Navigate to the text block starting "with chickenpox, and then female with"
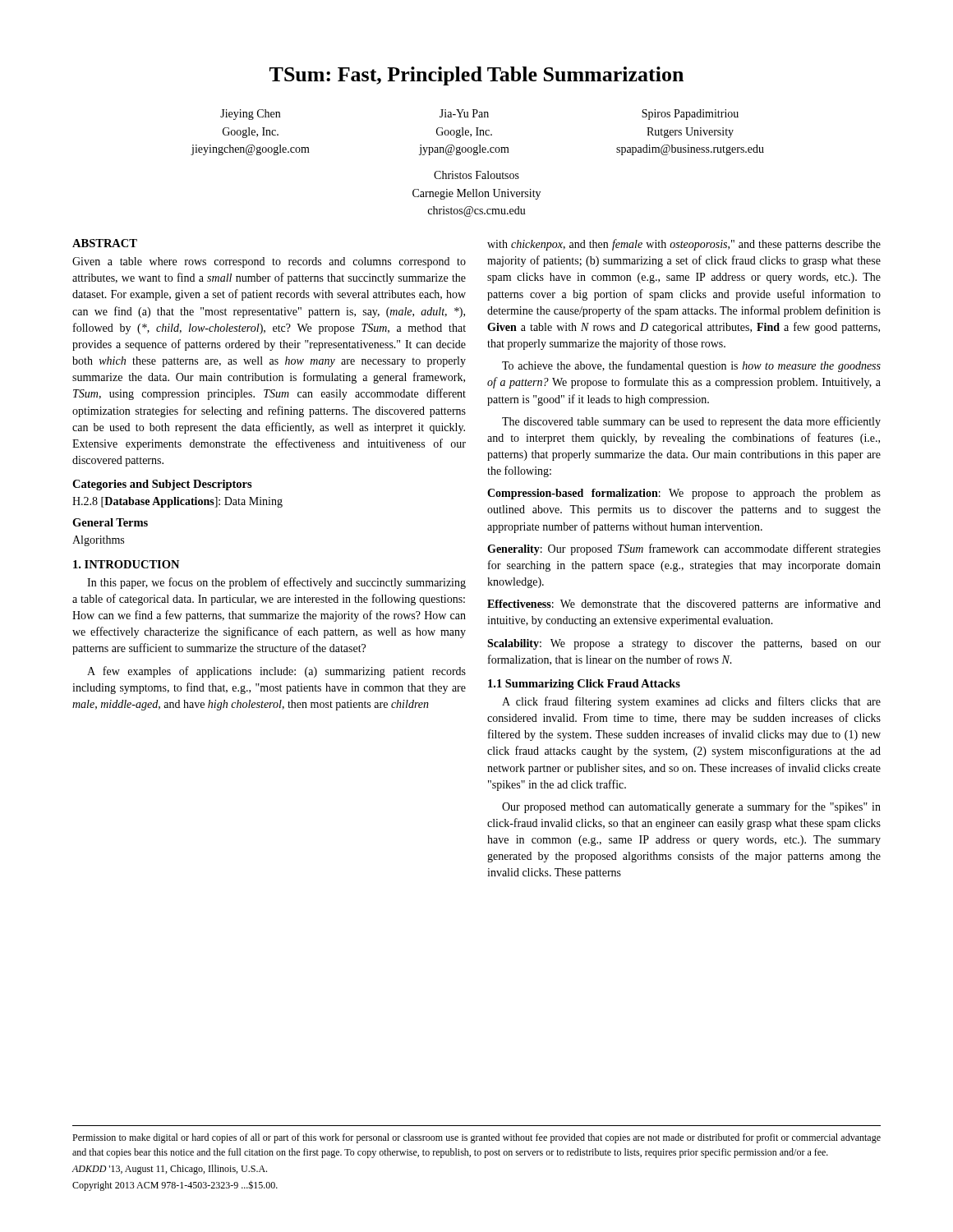This screenshot has height=1232, width=953. [684, 358]
